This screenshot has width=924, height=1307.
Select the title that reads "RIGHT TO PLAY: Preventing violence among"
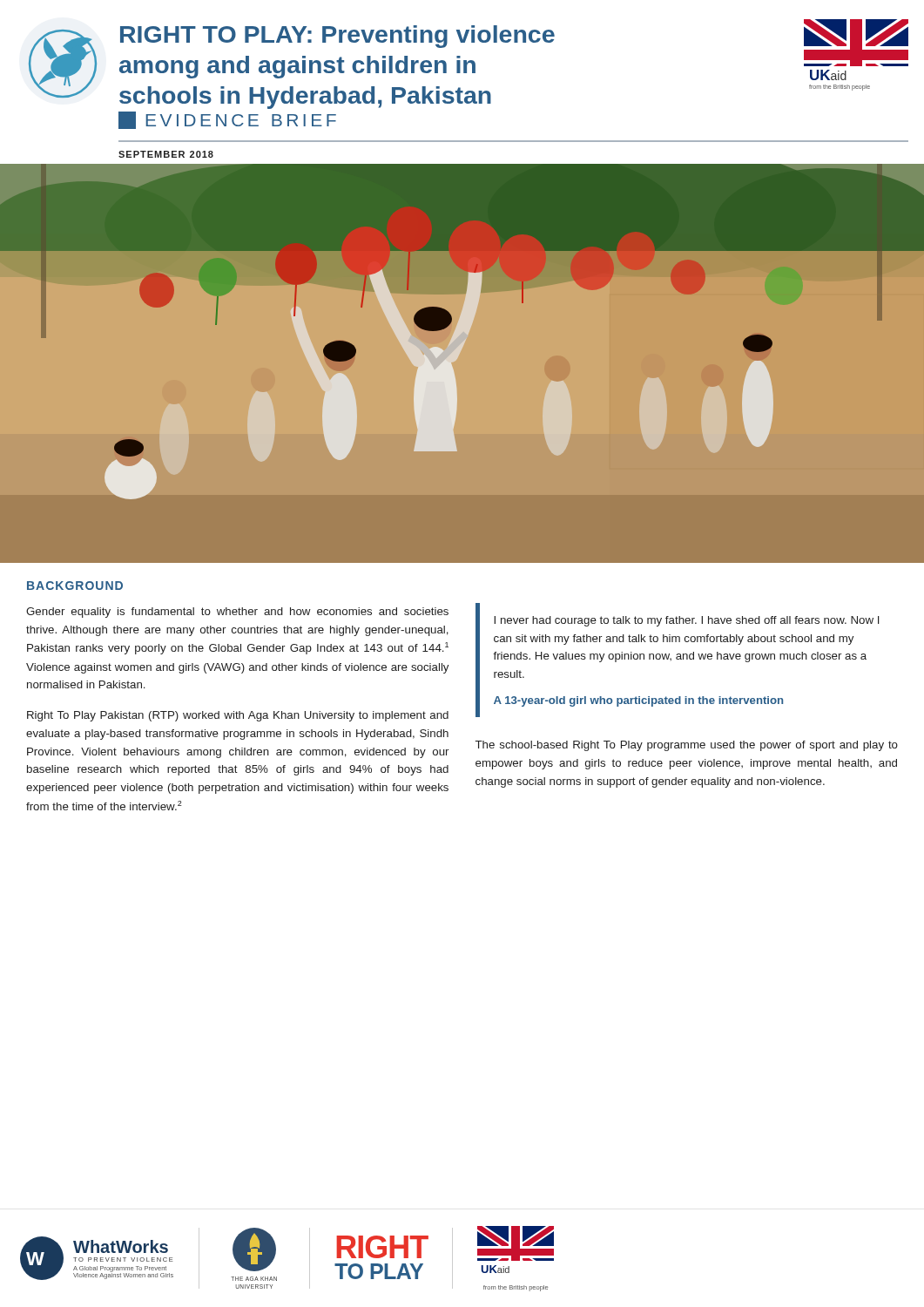tap(449, 65)
